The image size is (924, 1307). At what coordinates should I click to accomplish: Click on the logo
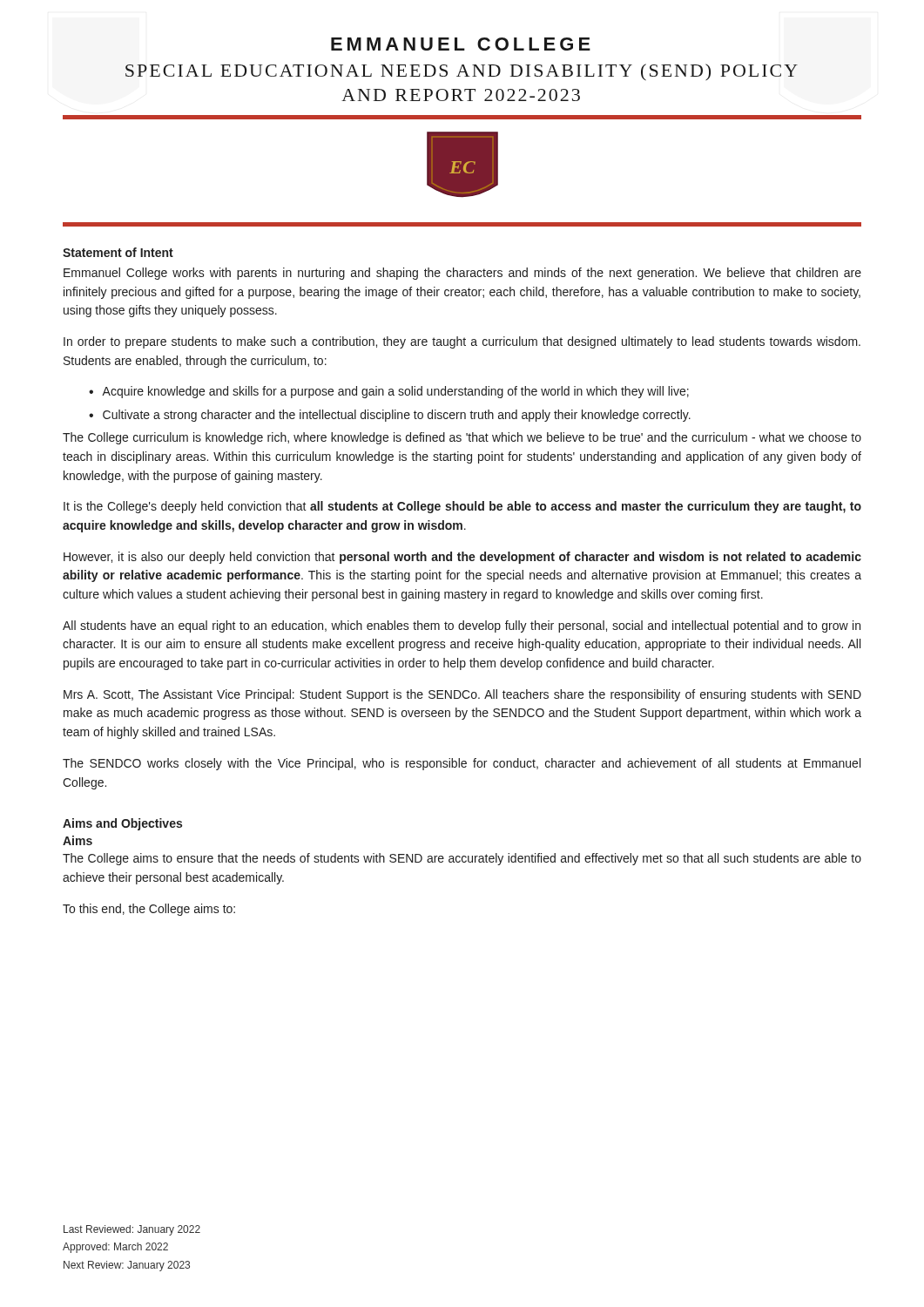click(462, 171)
